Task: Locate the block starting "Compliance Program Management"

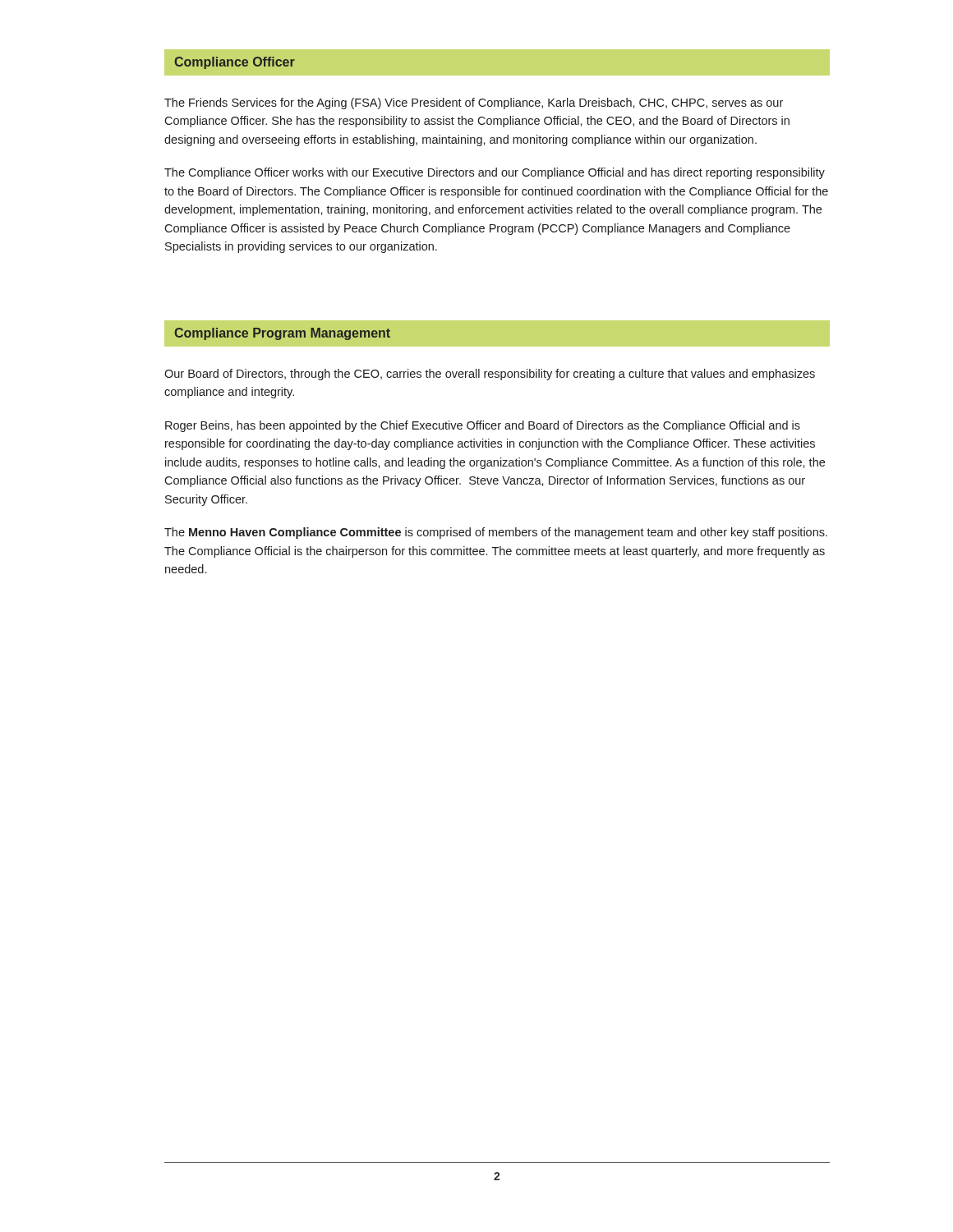Action: click(x=282, y=333)
